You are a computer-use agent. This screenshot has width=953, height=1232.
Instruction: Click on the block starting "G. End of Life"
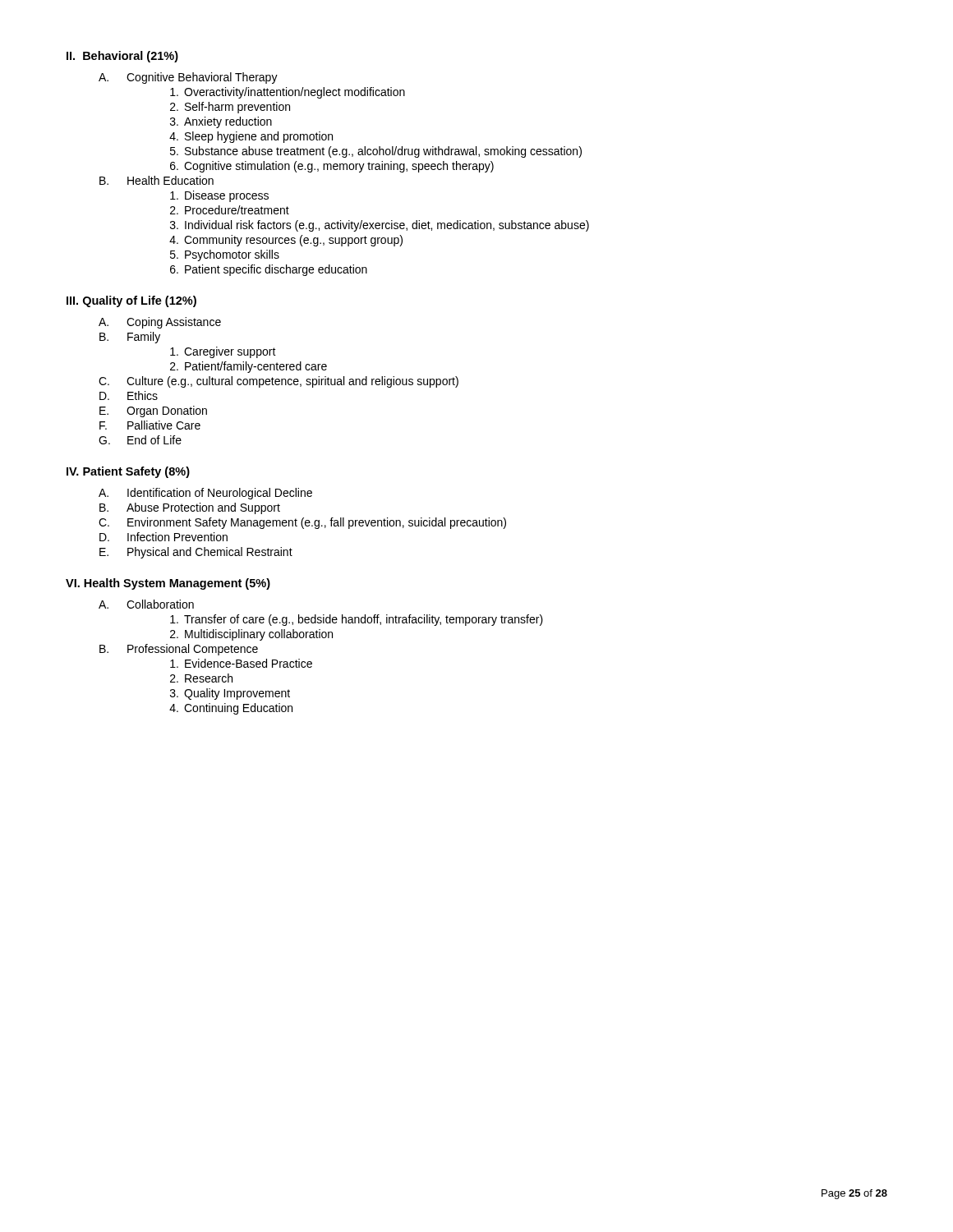pyautogui.click(x=162, y=440)
